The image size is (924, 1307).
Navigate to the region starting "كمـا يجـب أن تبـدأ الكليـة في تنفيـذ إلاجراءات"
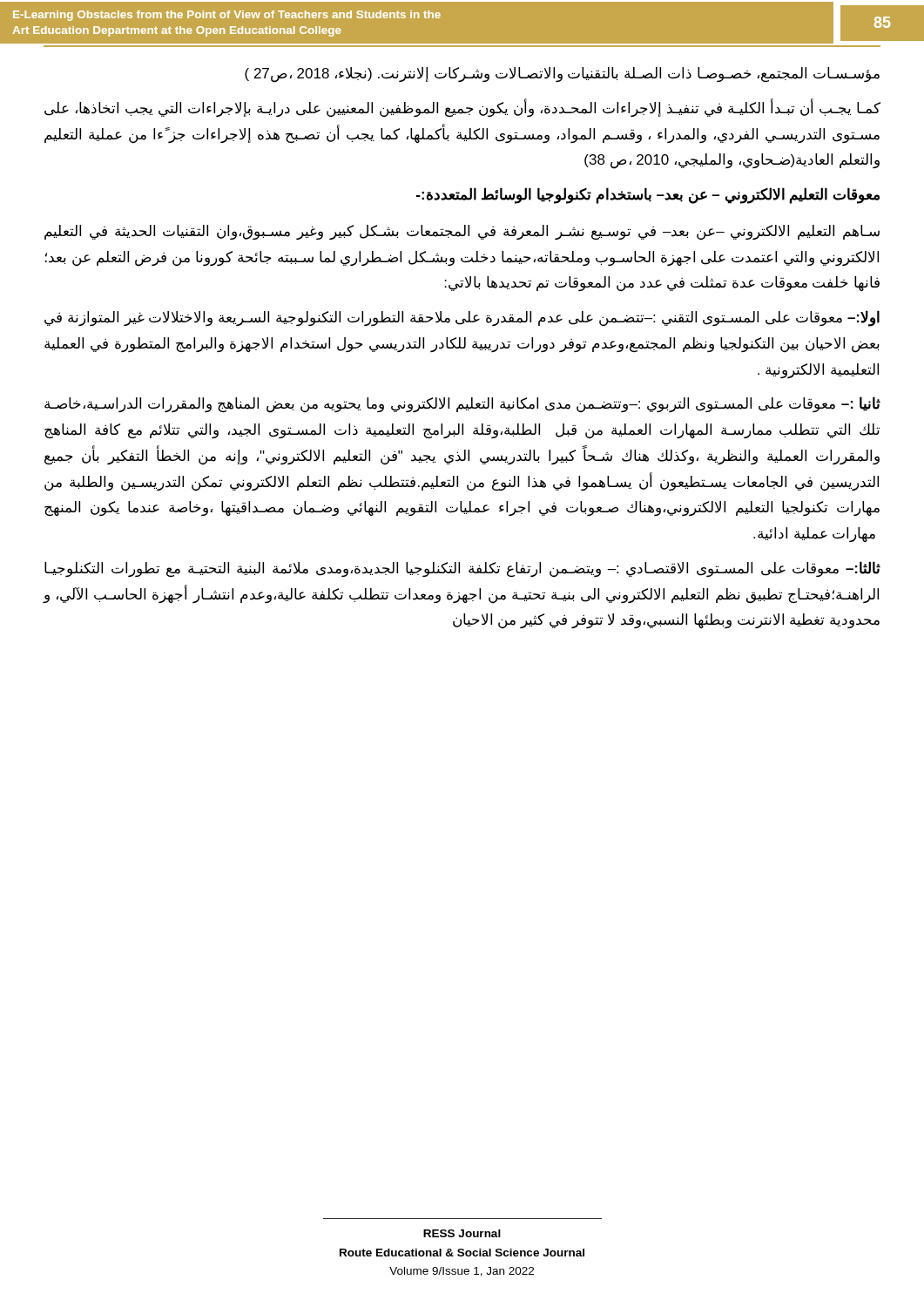(462, 134)
